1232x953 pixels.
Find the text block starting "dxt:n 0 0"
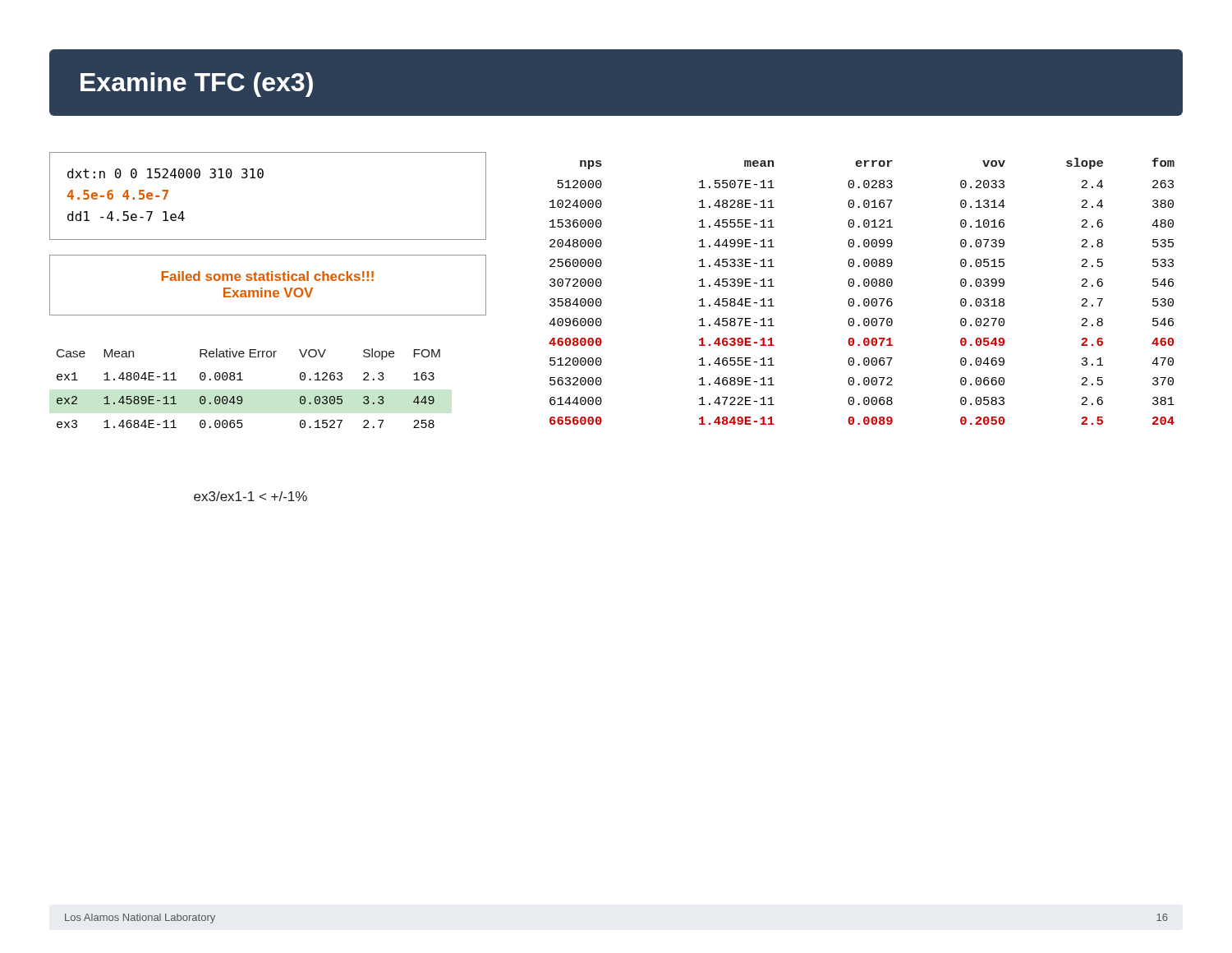[x=165, y=195]
